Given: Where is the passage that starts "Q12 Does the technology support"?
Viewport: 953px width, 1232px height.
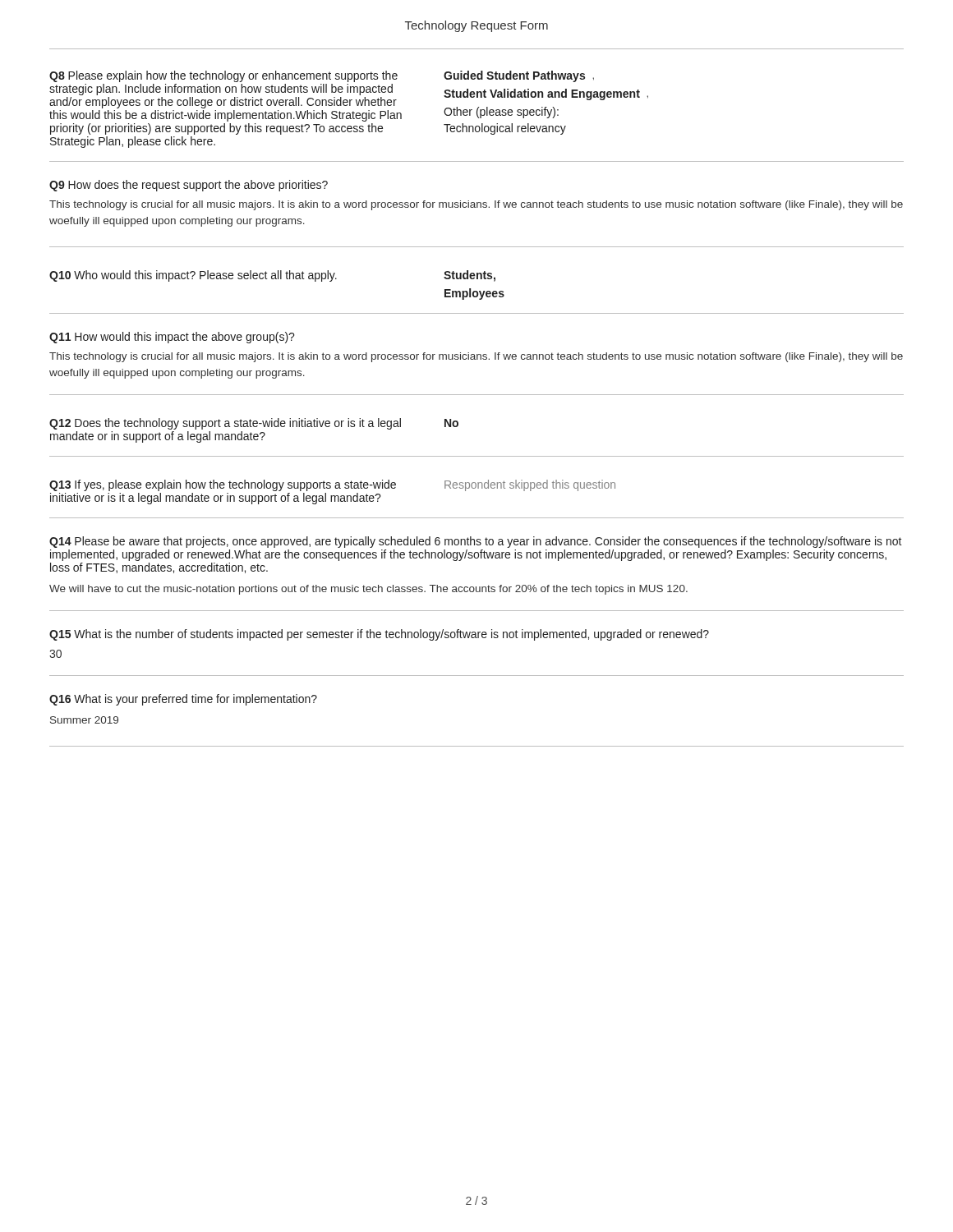Looking at the screenshot, I should pyautogui.click(x=254, y=424).
